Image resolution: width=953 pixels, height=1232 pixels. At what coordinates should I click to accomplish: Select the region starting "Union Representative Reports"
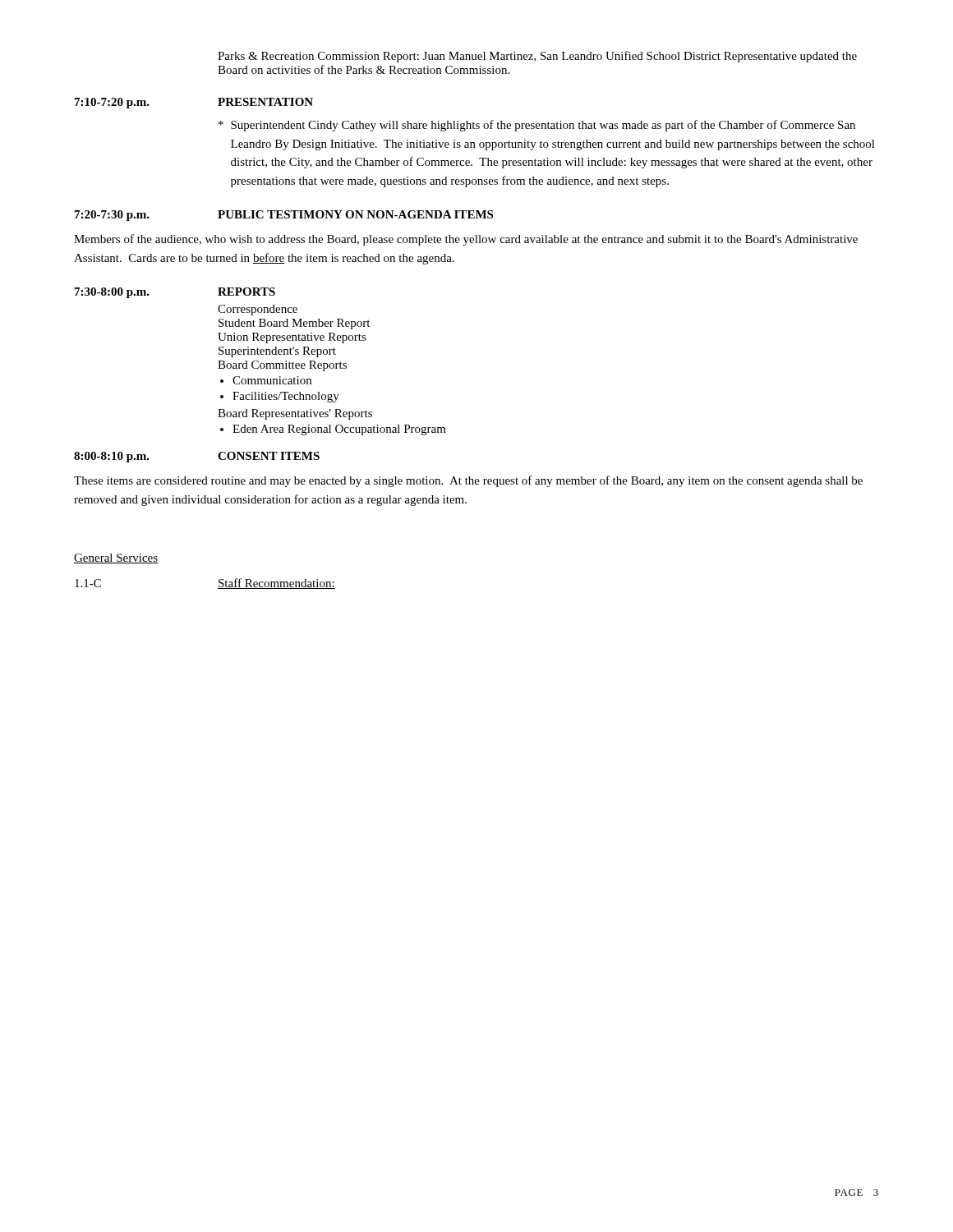[292, 337]
